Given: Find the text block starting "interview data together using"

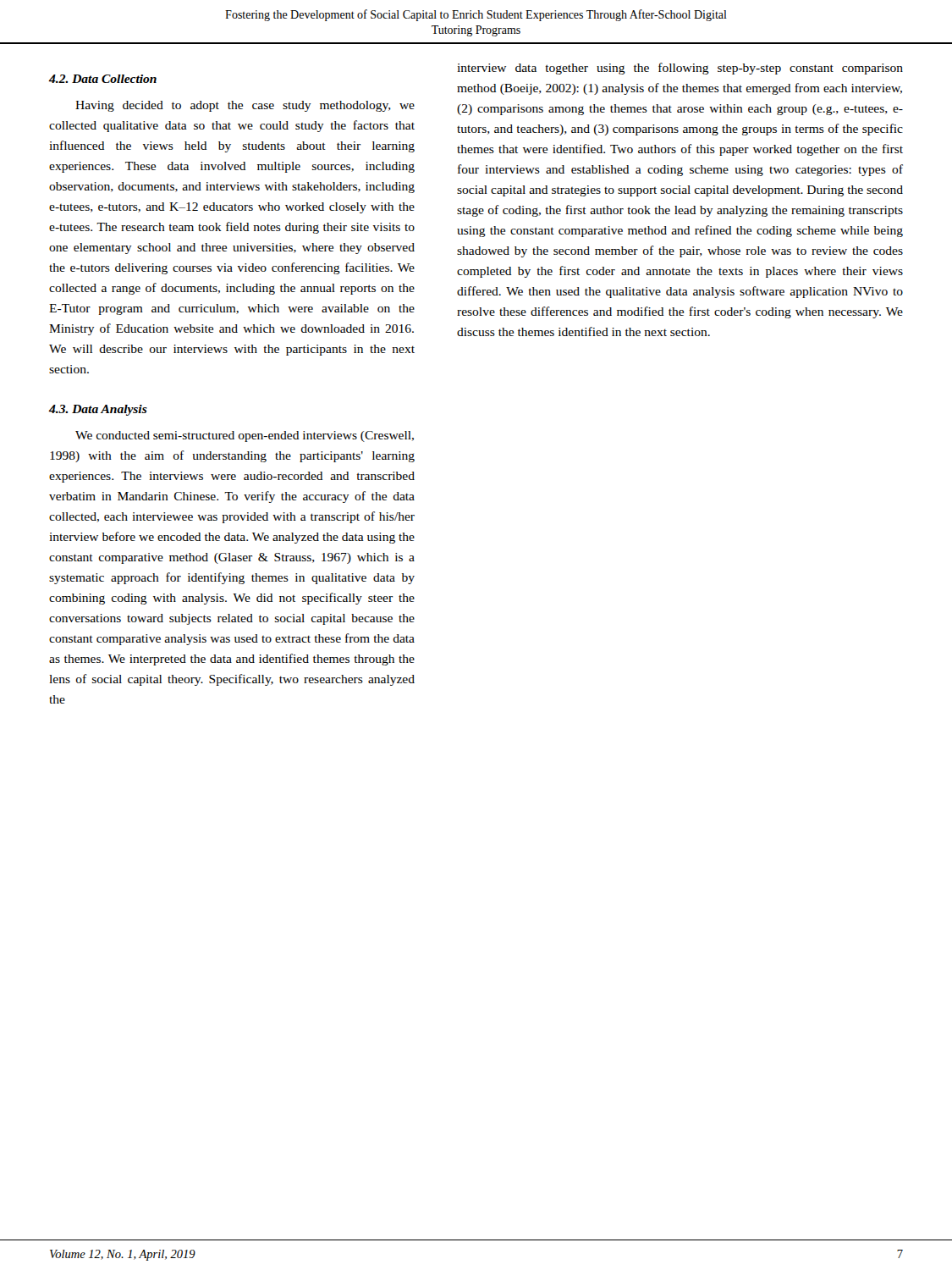Looking at the screenshot, I should [x=680, y=199].
